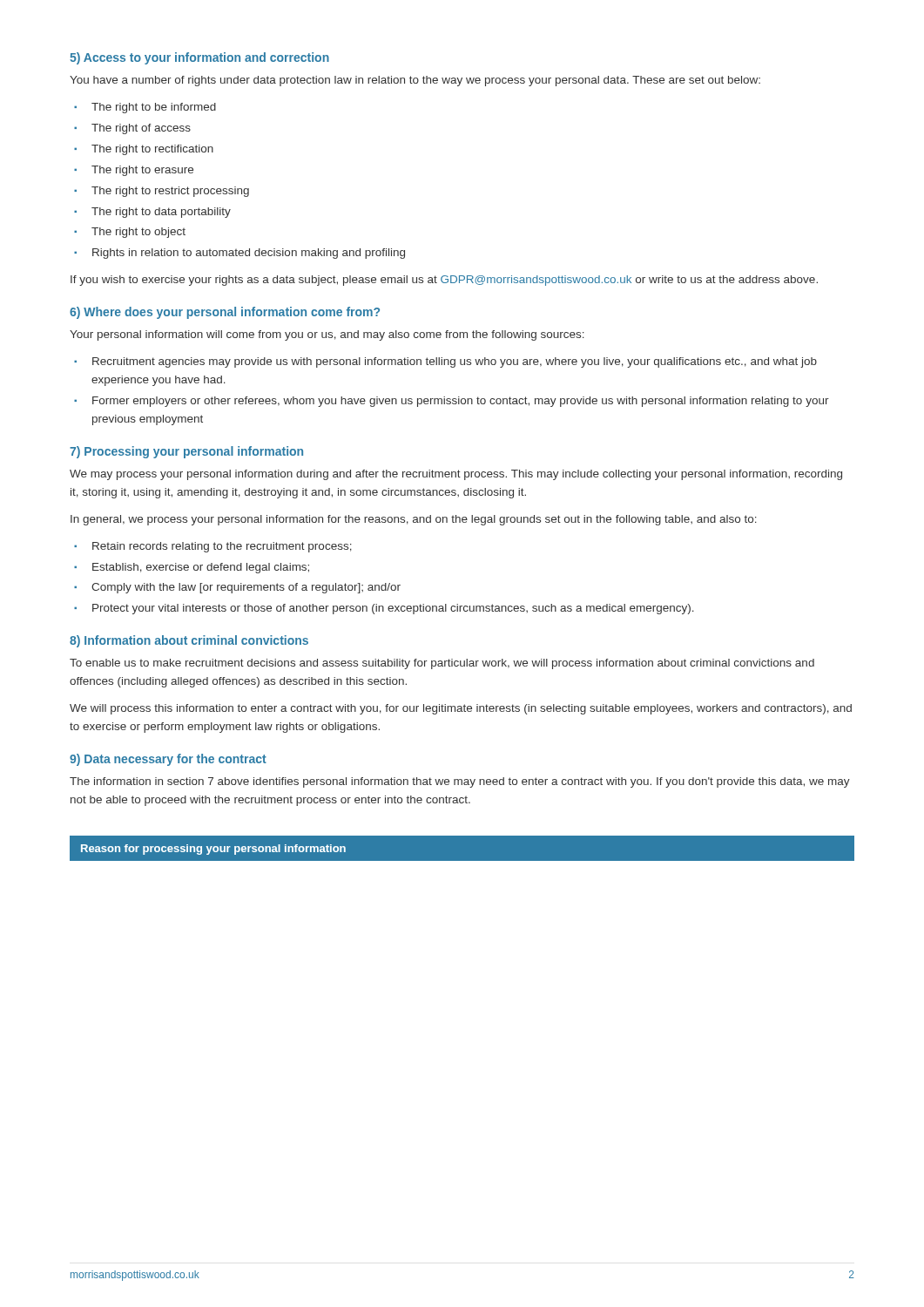Viewport: 924px width, 1307px height.
Task: Locate the list item that says "The right to rectification"
Action: [x=153, y=148]
